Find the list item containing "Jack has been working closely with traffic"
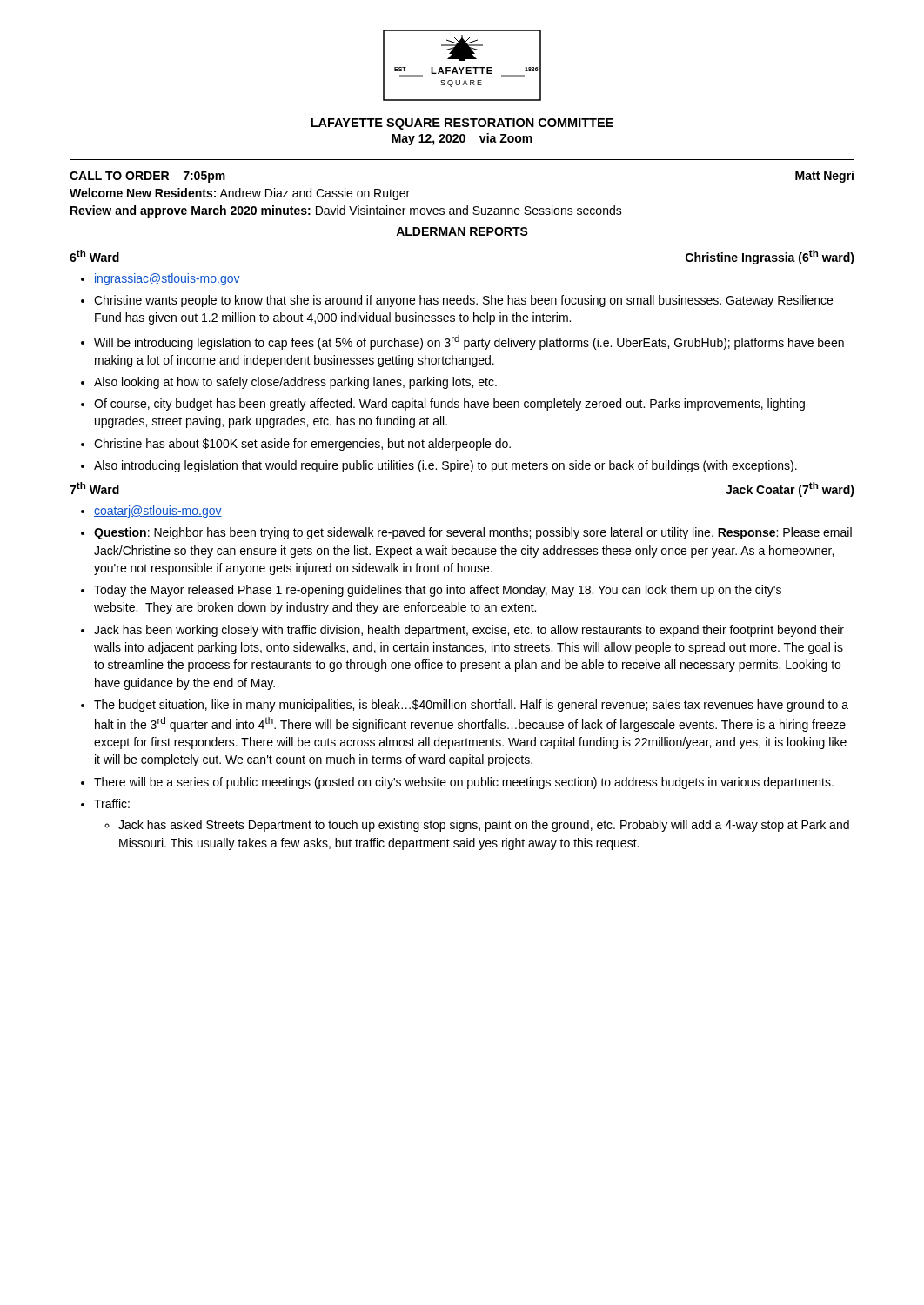 click(469, 656)
